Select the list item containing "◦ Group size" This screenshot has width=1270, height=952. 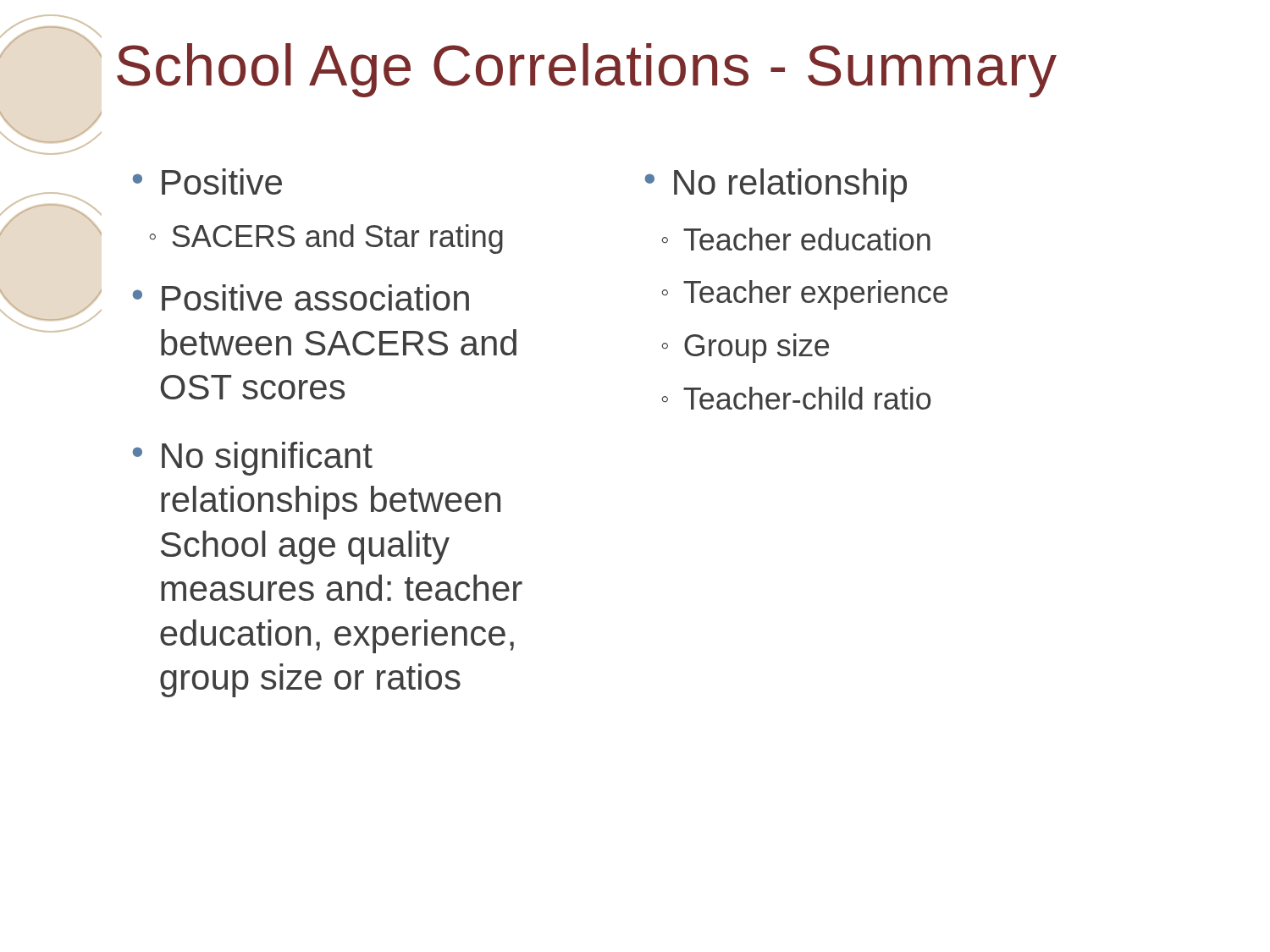pyautogui.click(x=745, y=347)
